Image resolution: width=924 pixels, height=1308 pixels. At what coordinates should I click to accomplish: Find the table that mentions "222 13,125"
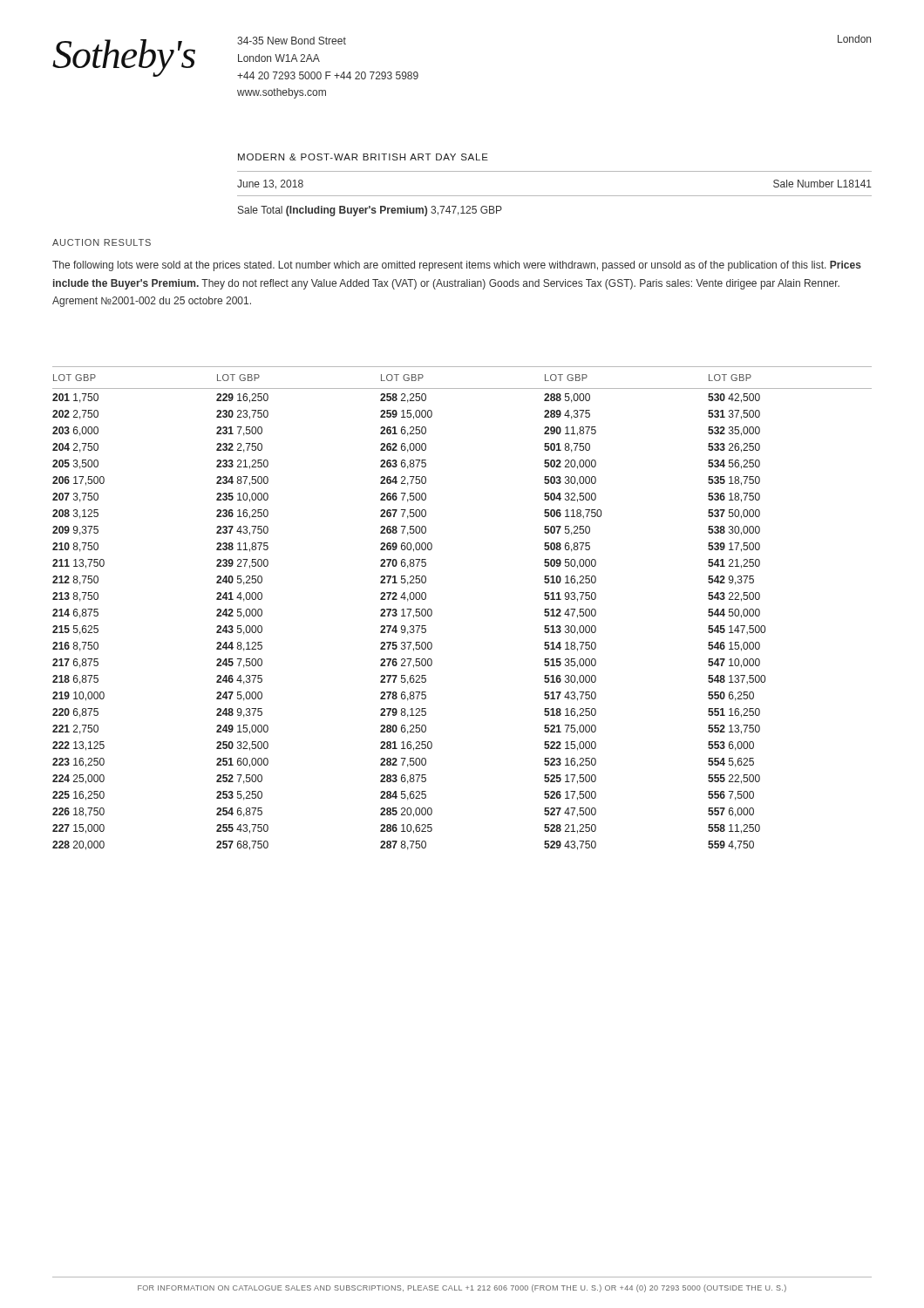pos(462,610)
